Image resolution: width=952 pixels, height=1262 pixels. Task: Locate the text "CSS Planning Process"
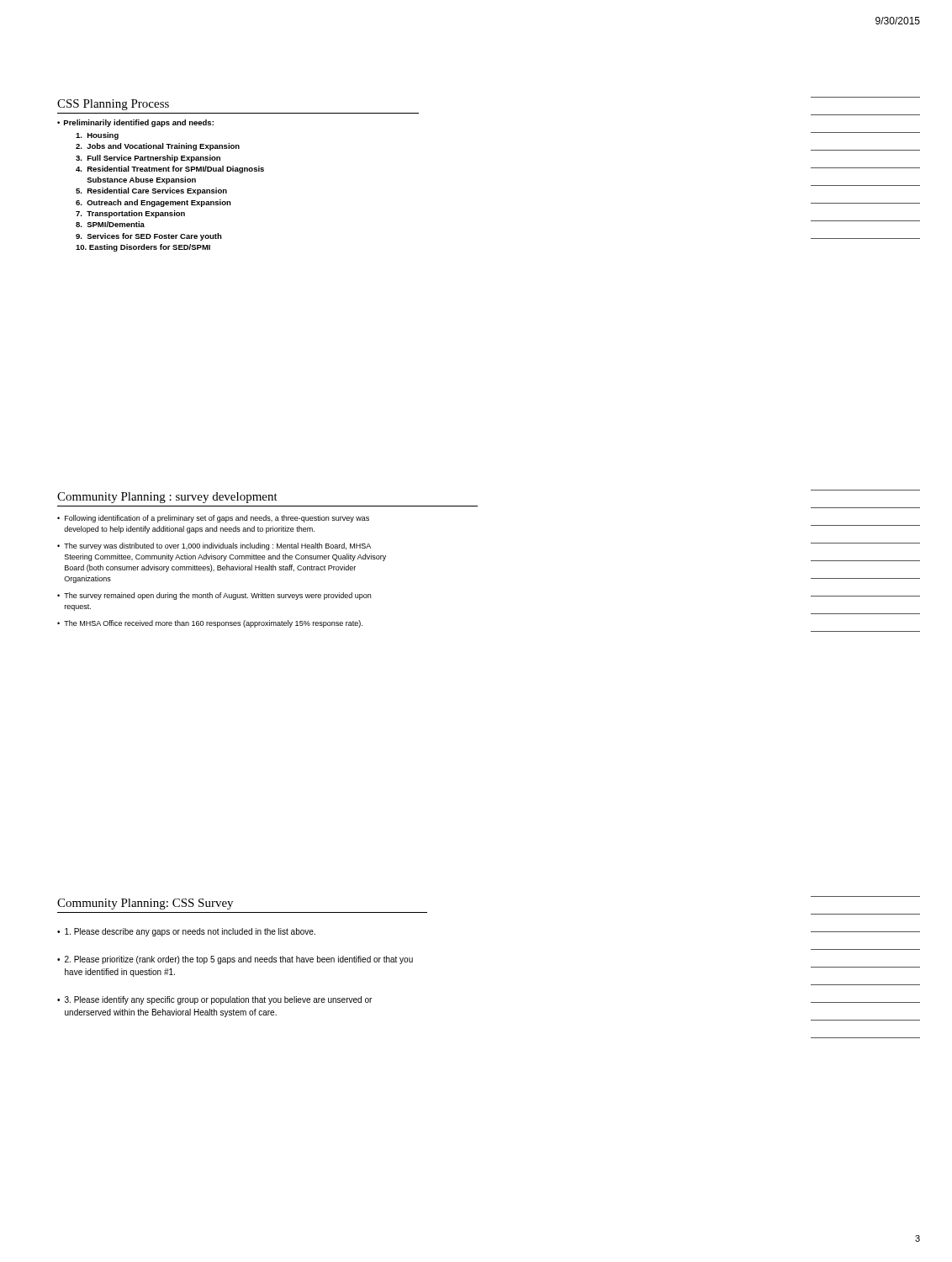click(113, 103)
